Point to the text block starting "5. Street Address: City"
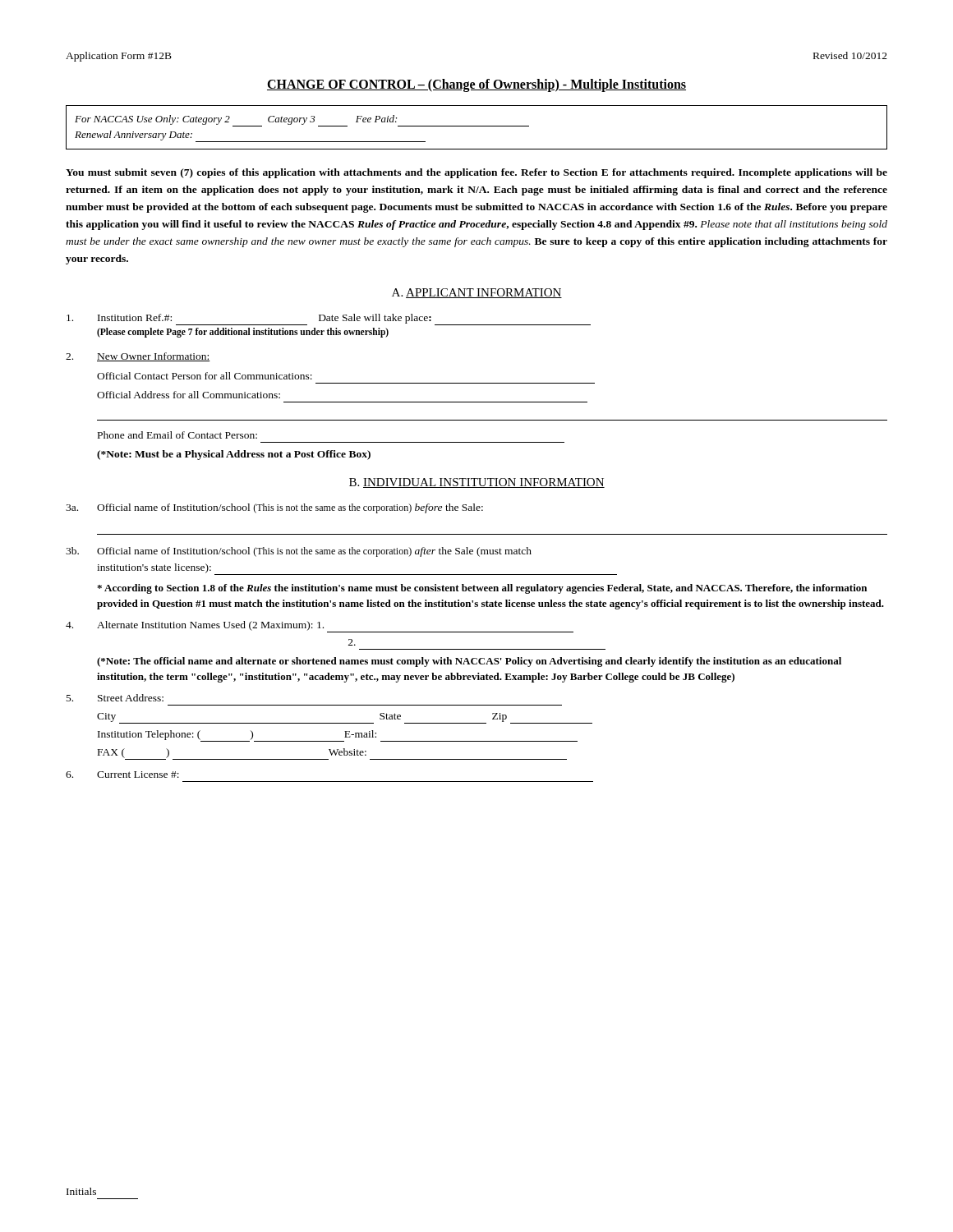The width and height of the screenshot is (953, 1232). tap(476, 725)
